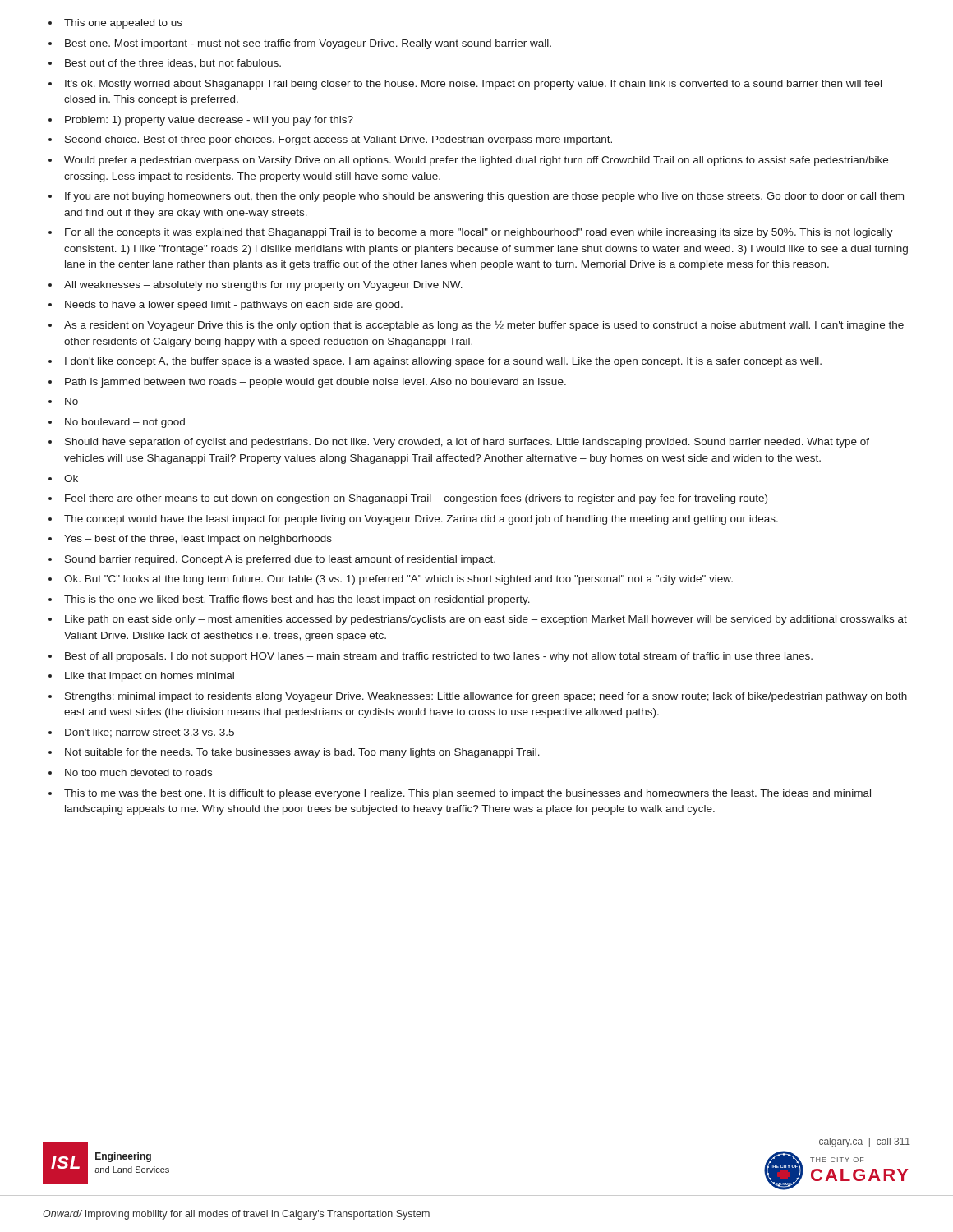This screenshot has height=1232, width=953.
Task: Click on the list item containing "It's ok. Mostly worried about Shaganappi Trail being"
Action: pos(473,91)
